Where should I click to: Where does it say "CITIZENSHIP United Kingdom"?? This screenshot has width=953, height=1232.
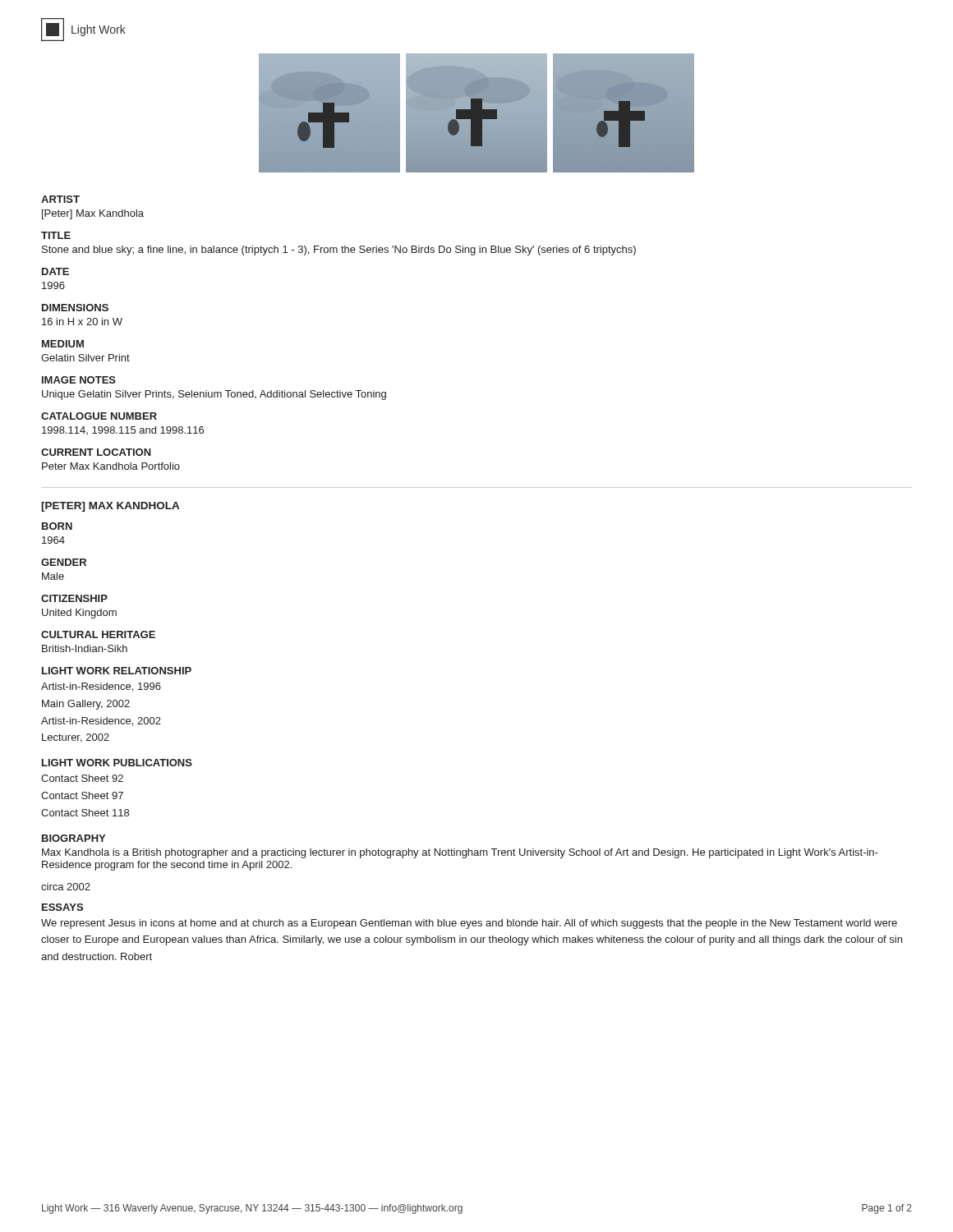[74, 598]
